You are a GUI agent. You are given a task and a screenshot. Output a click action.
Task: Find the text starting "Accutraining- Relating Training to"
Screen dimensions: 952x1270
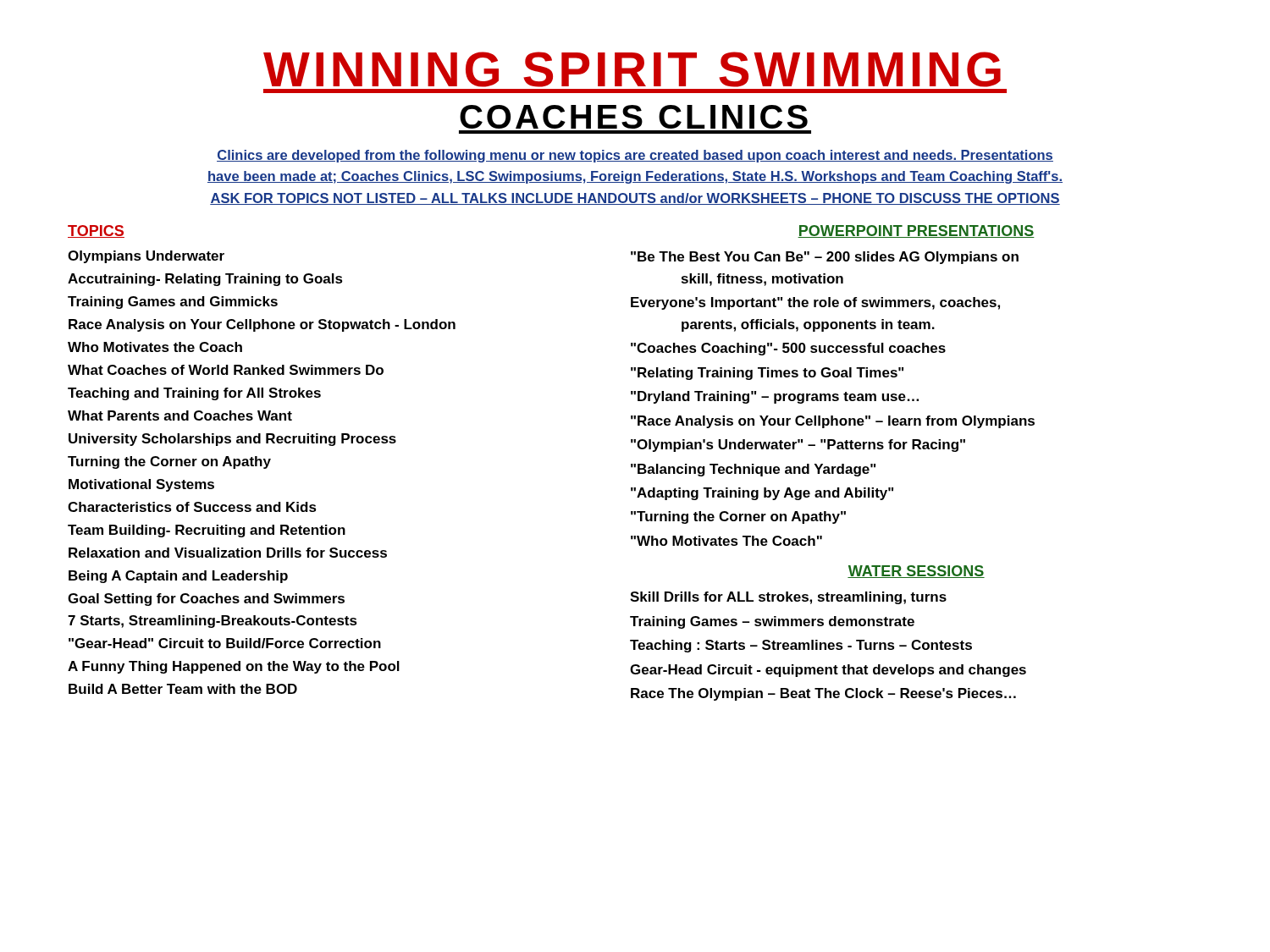point(205,279)
